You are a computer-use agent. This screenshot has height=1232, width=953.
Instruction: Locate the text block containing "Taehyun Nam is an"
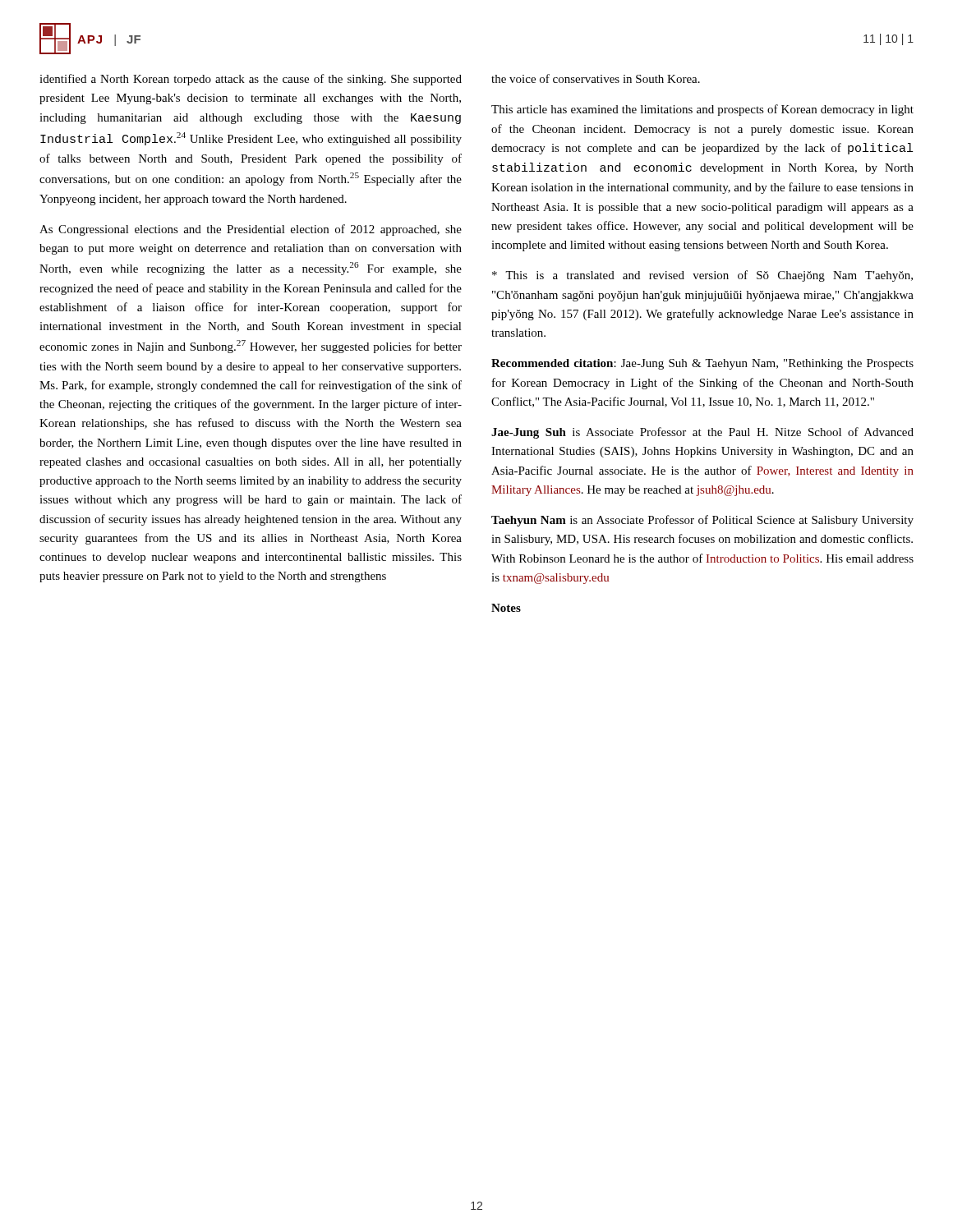(702, 549)
